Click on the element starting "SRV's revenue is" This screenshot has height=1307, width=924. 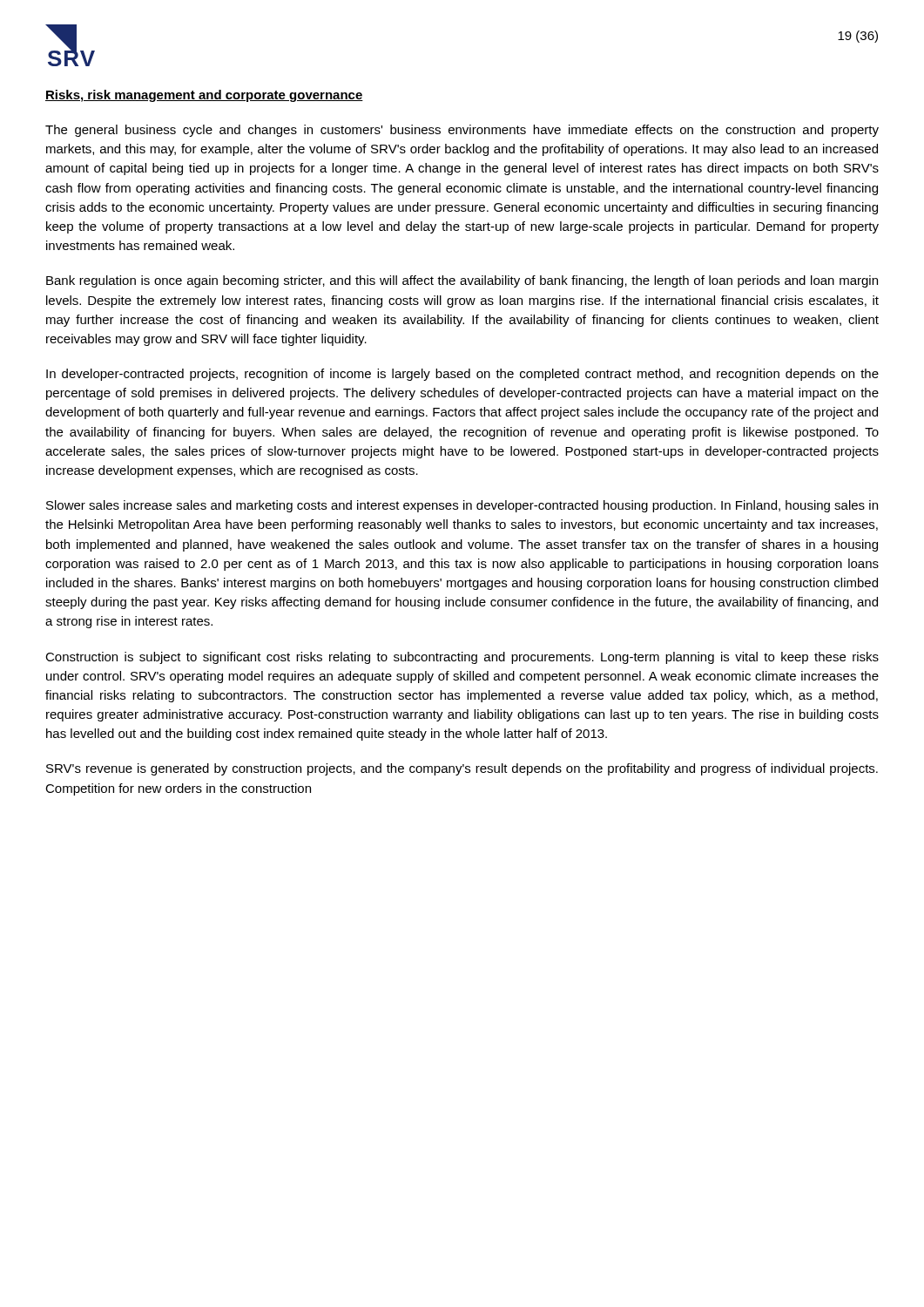tap(462, 778)
